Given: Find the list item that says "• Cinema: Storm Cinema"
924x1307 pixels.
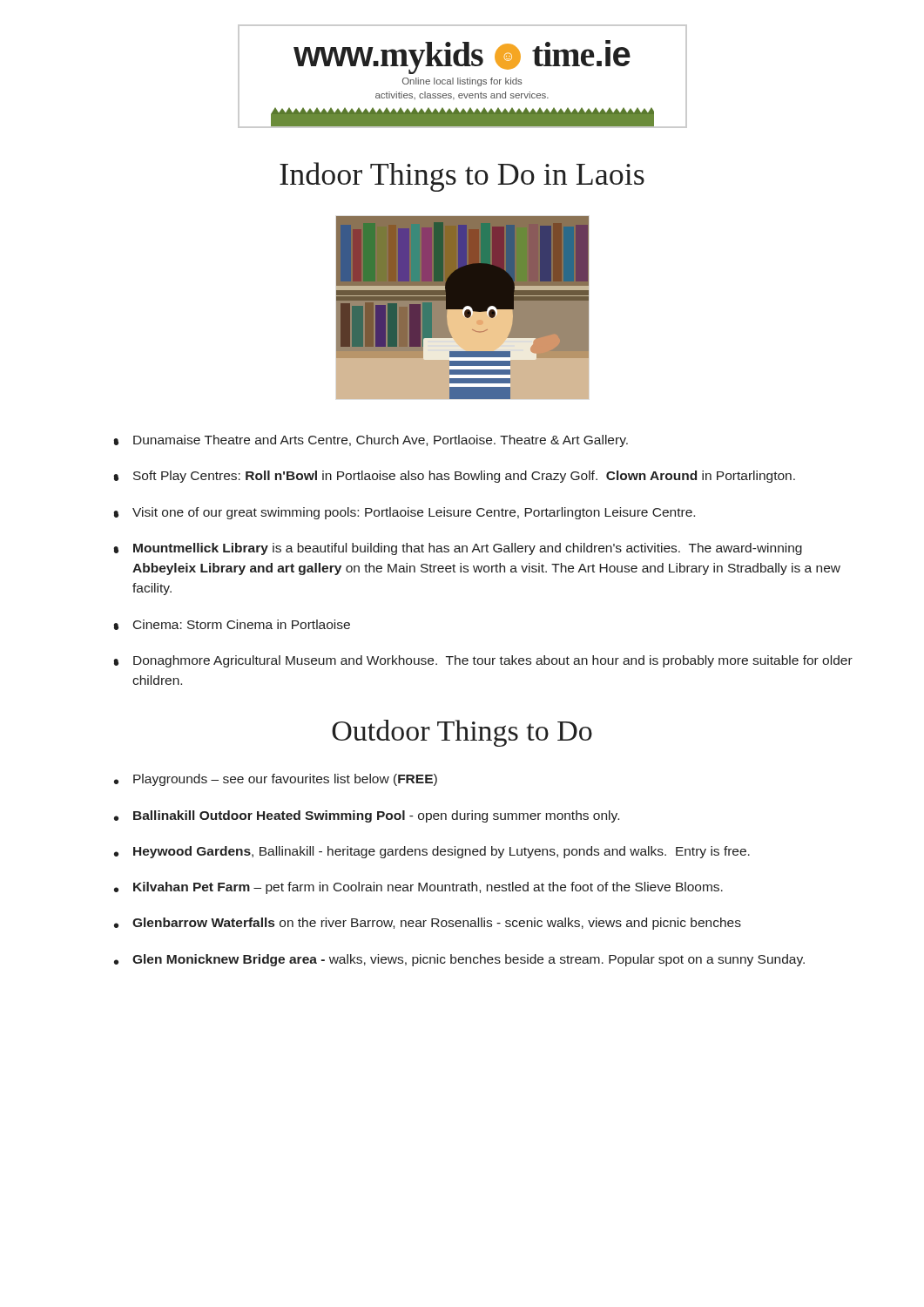Looking at the screenshot, I should pos(232,624).
